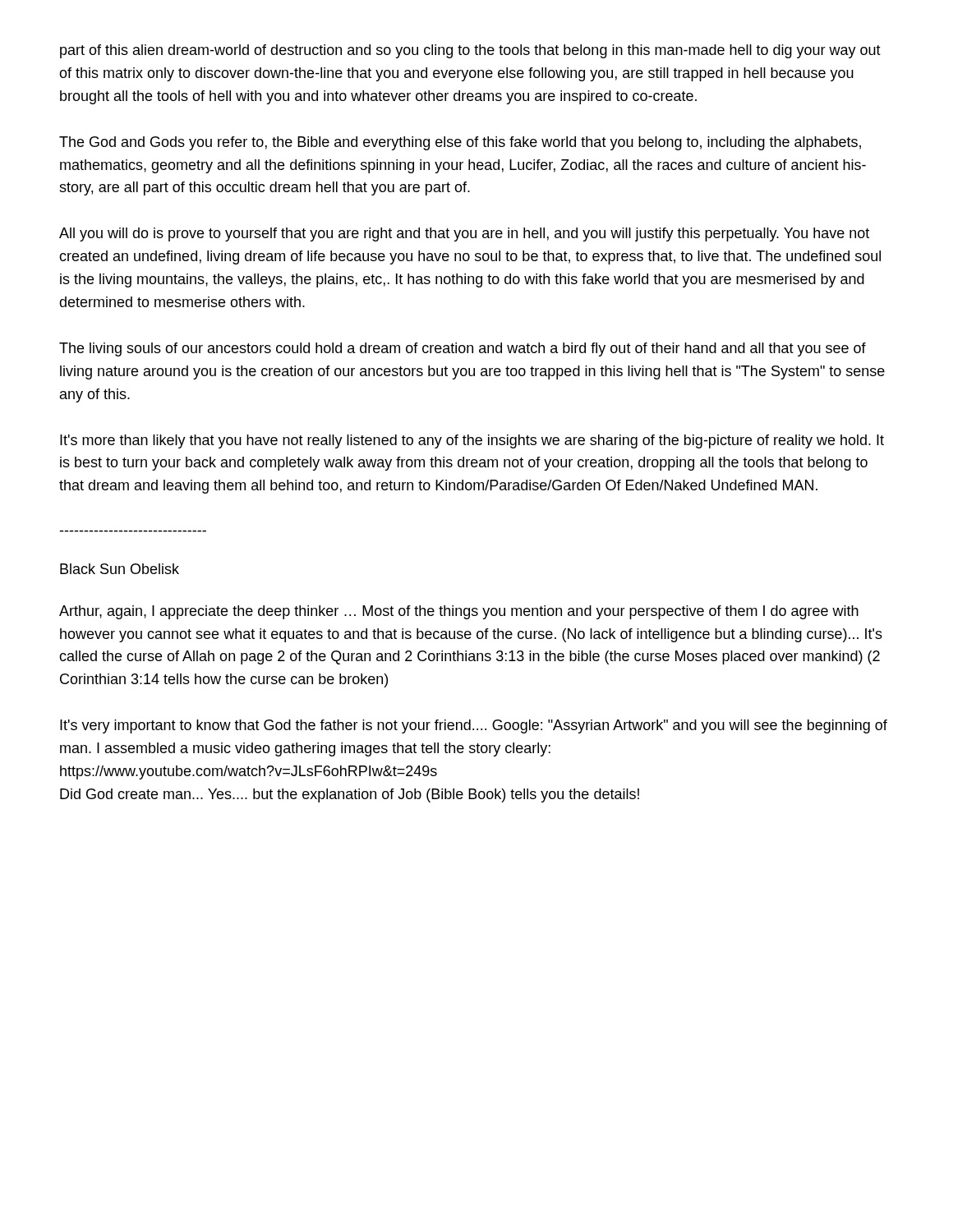The width and height of the screenshot is (953, 1232).
Task: Click on the text block that says "It's more than likely that you have not"
Action: click(x=472, y=463)
